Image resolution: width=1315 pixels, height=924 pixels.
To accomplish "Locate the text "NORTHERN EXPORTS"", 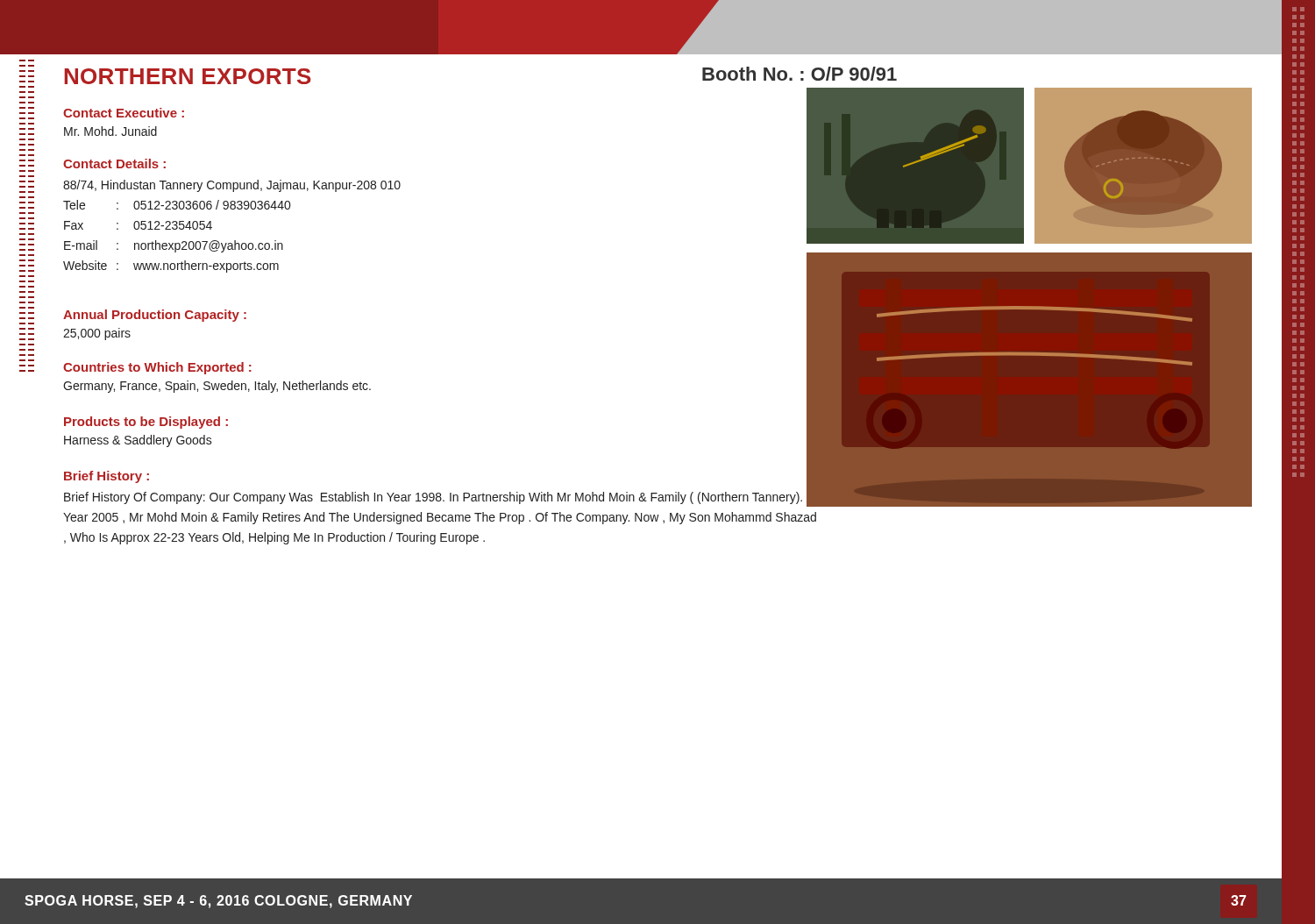I will click(x=187, y=76).
